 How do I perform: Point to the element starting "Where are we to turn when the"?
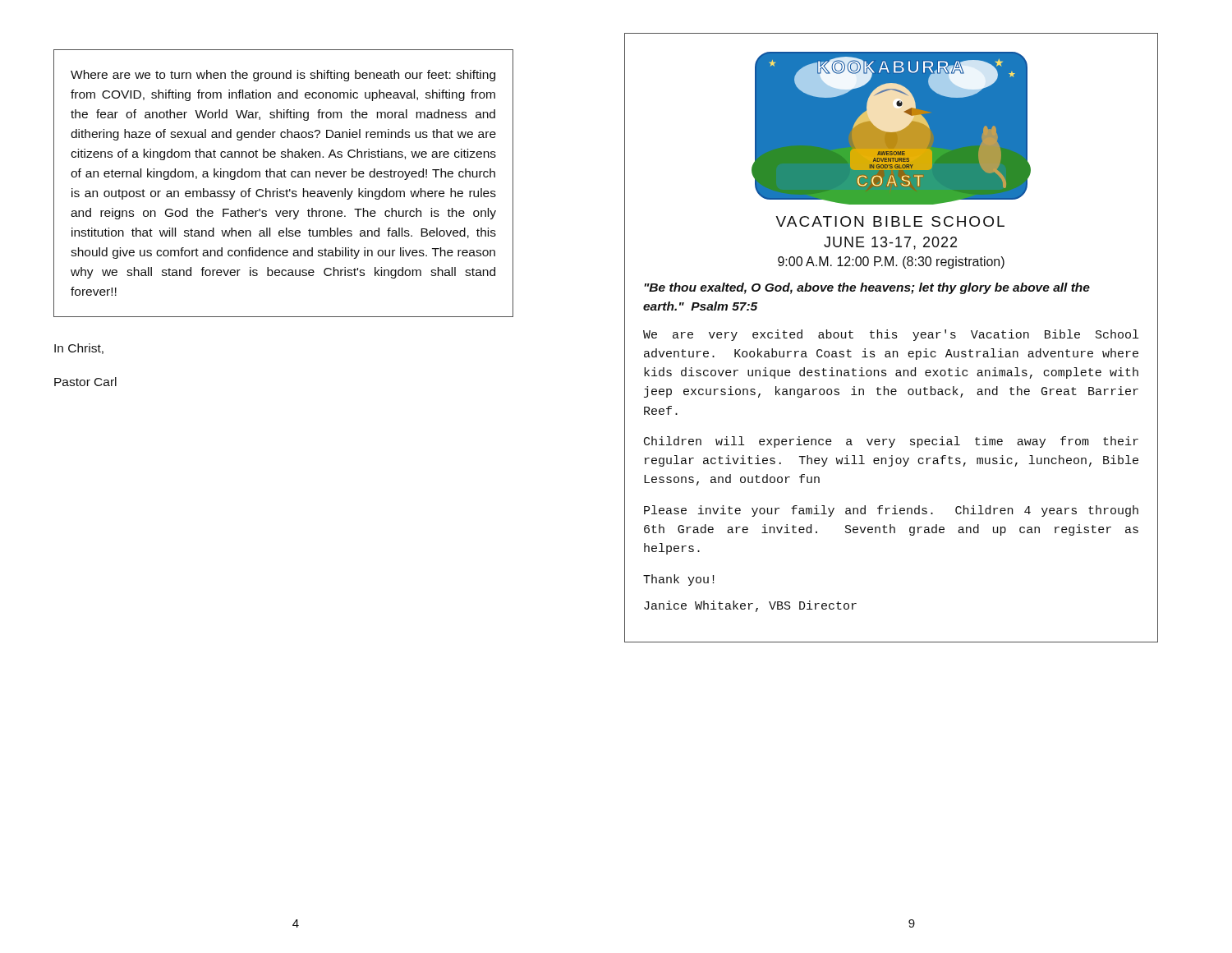click(283, 183)
